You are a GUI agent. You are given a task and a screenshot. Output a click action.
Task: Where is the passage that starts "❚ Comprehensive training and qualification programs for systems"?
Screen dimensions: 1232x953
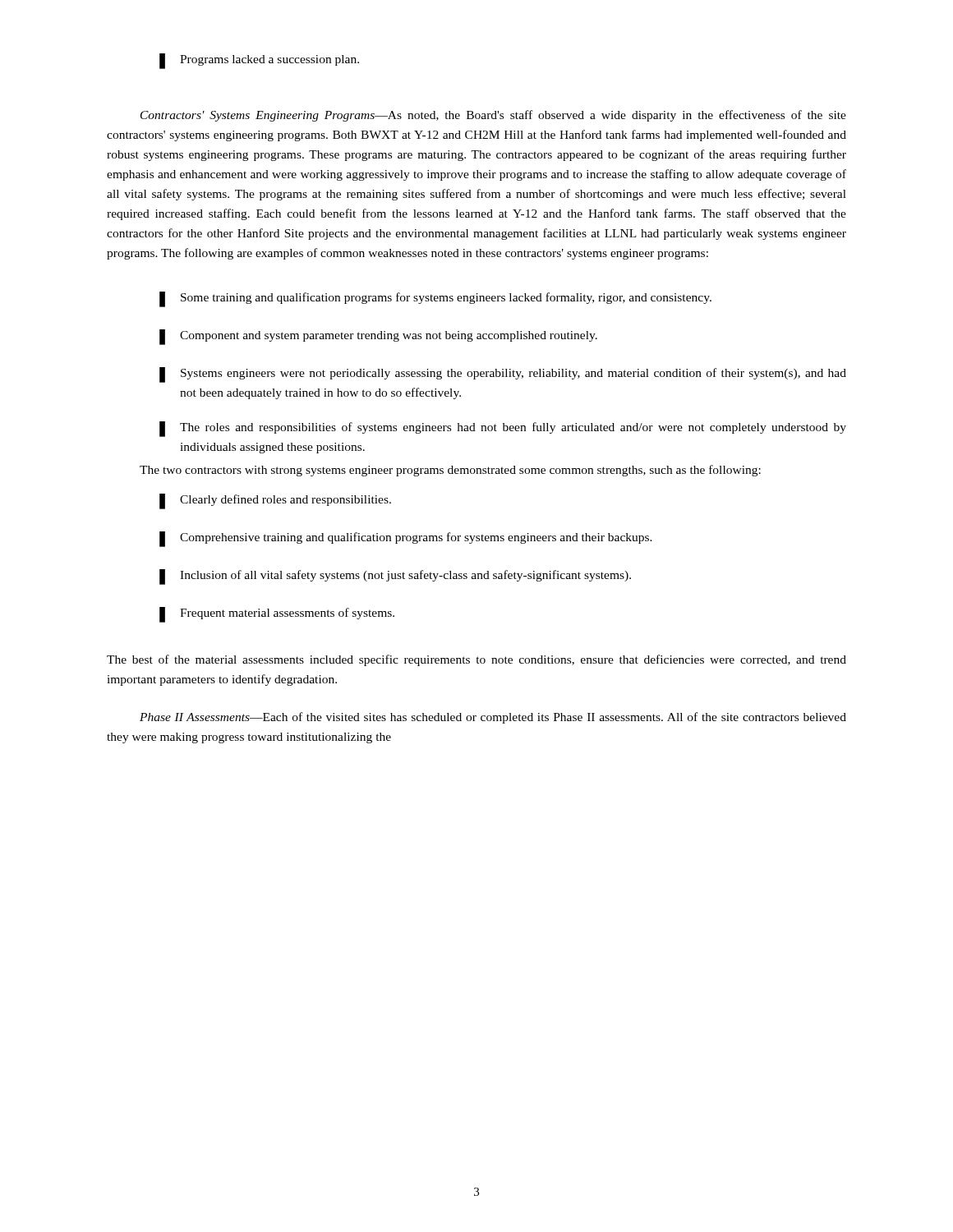501,539
